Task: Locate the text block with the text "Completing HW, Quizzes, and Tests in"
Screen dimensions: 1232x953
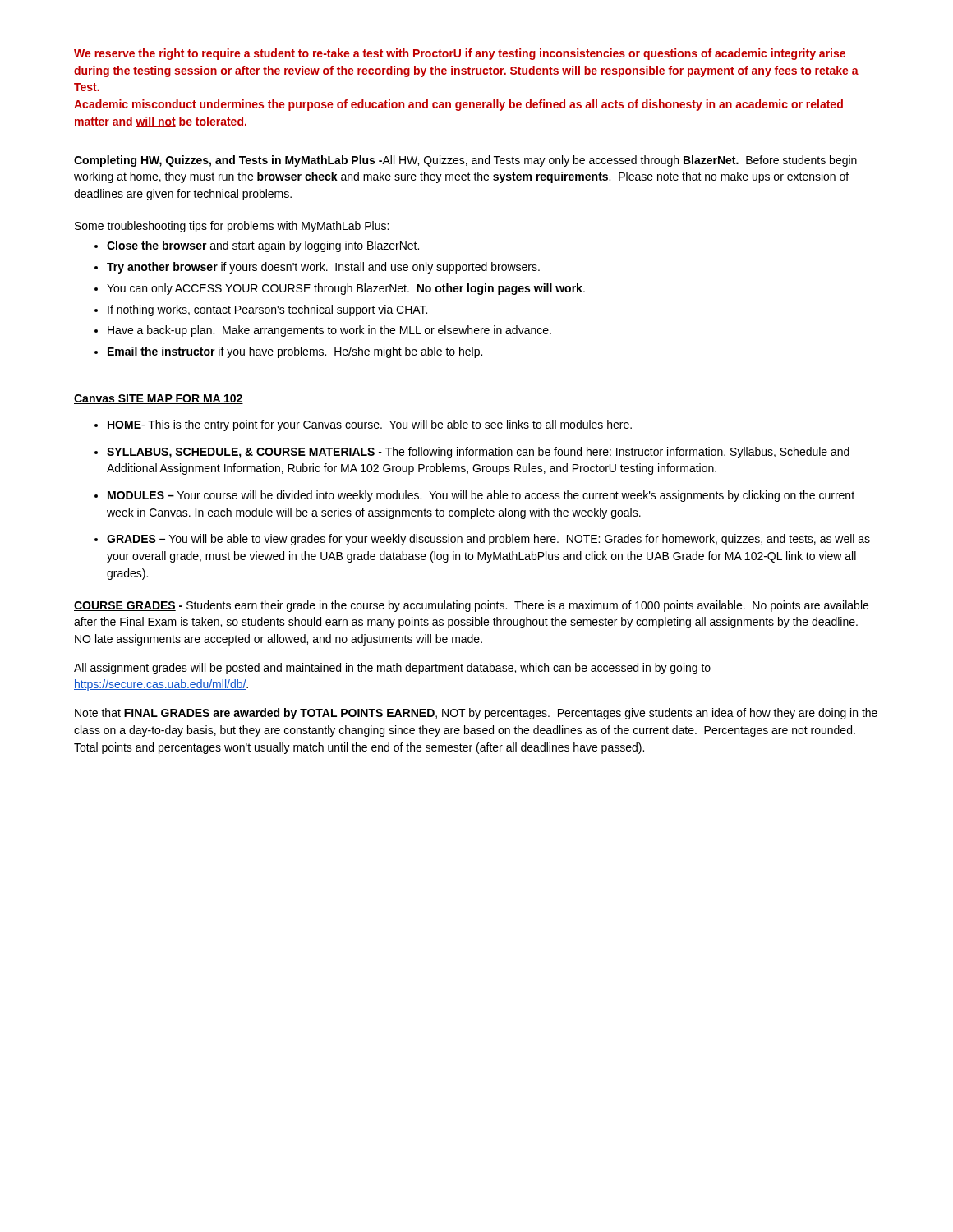Action: (466, 177)
